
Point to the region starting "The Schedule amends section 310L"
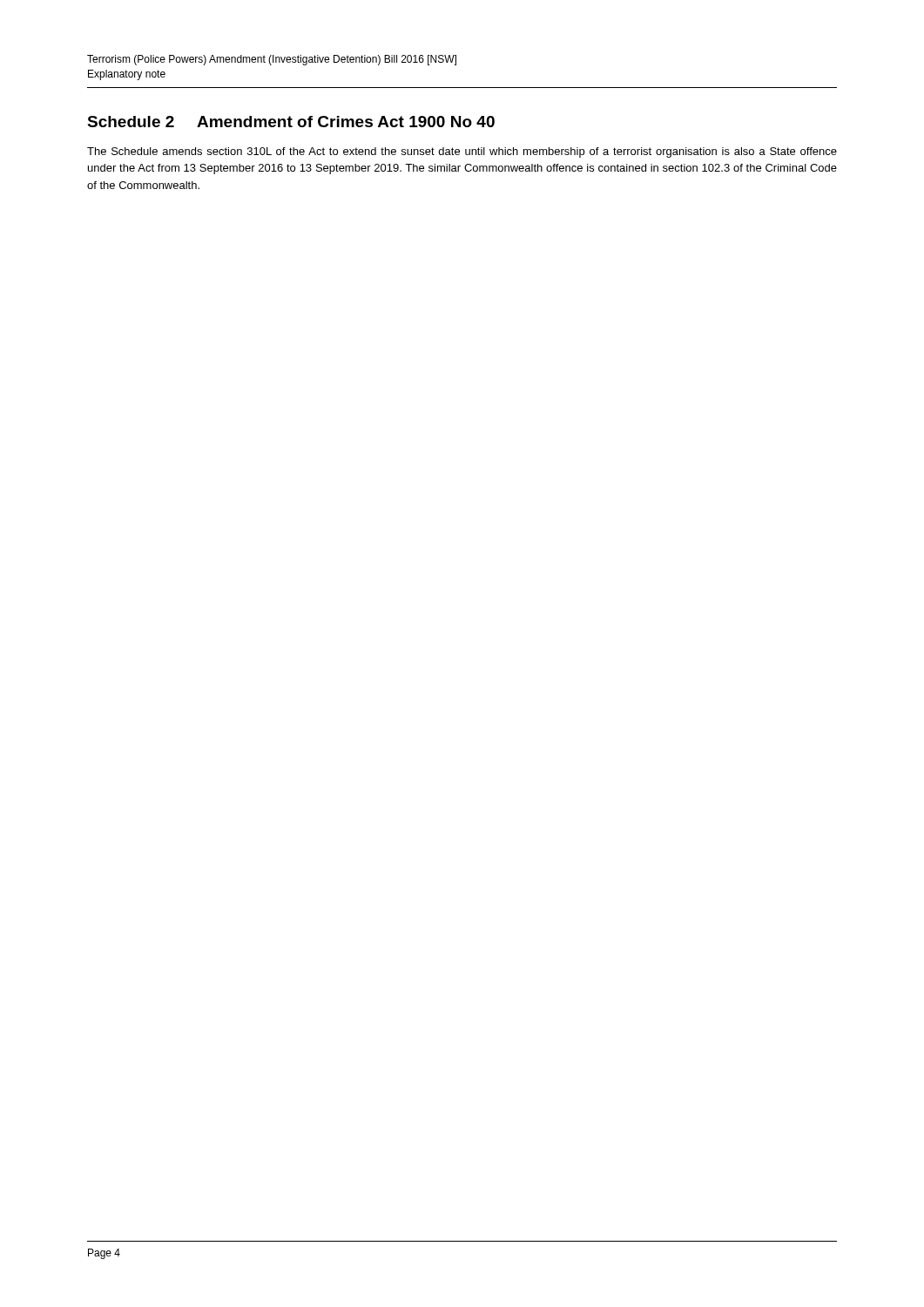tap(462, 168)
